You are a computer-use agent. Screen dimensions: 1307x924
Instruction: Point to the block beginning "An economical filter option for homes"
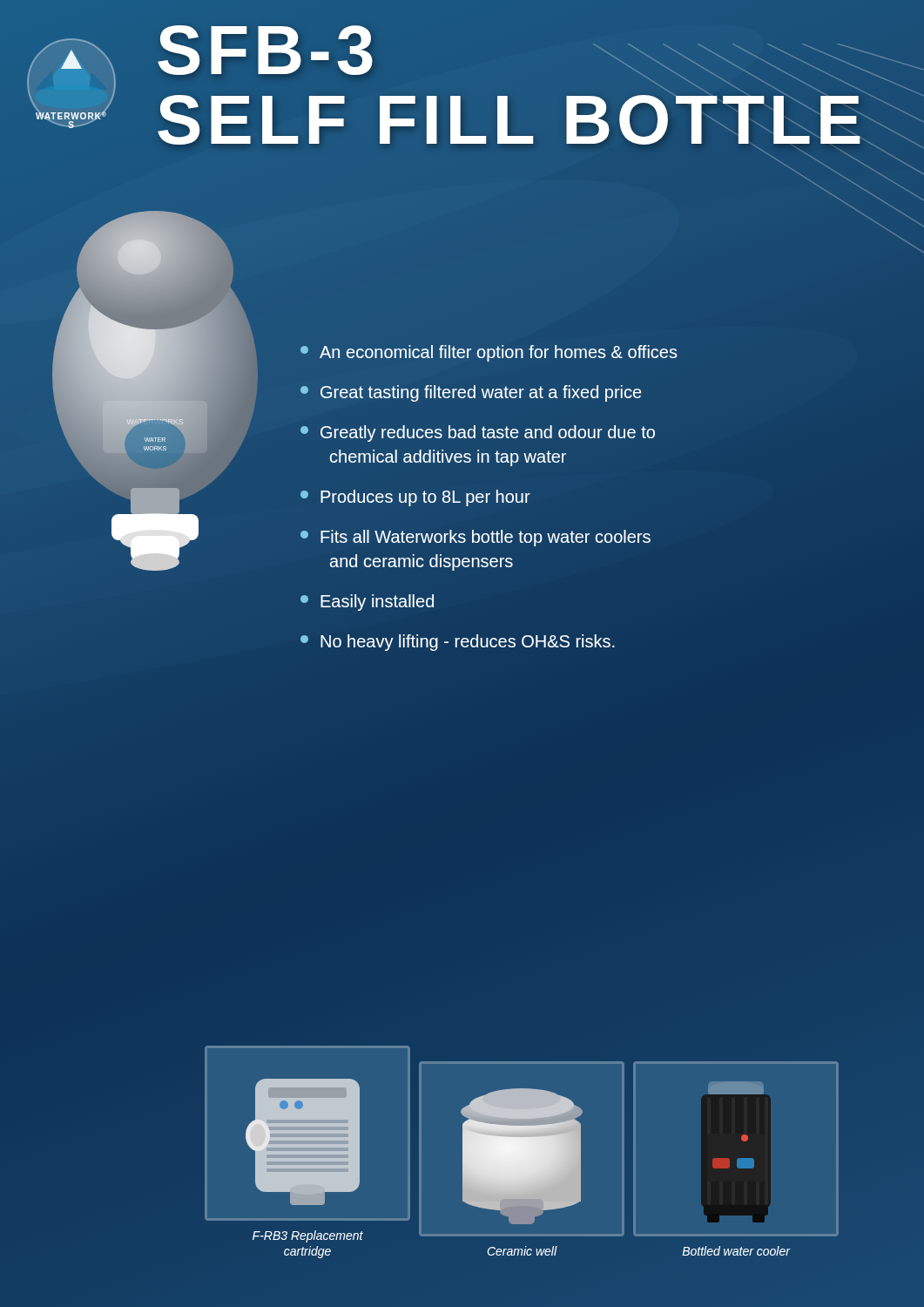click(489, 352)
